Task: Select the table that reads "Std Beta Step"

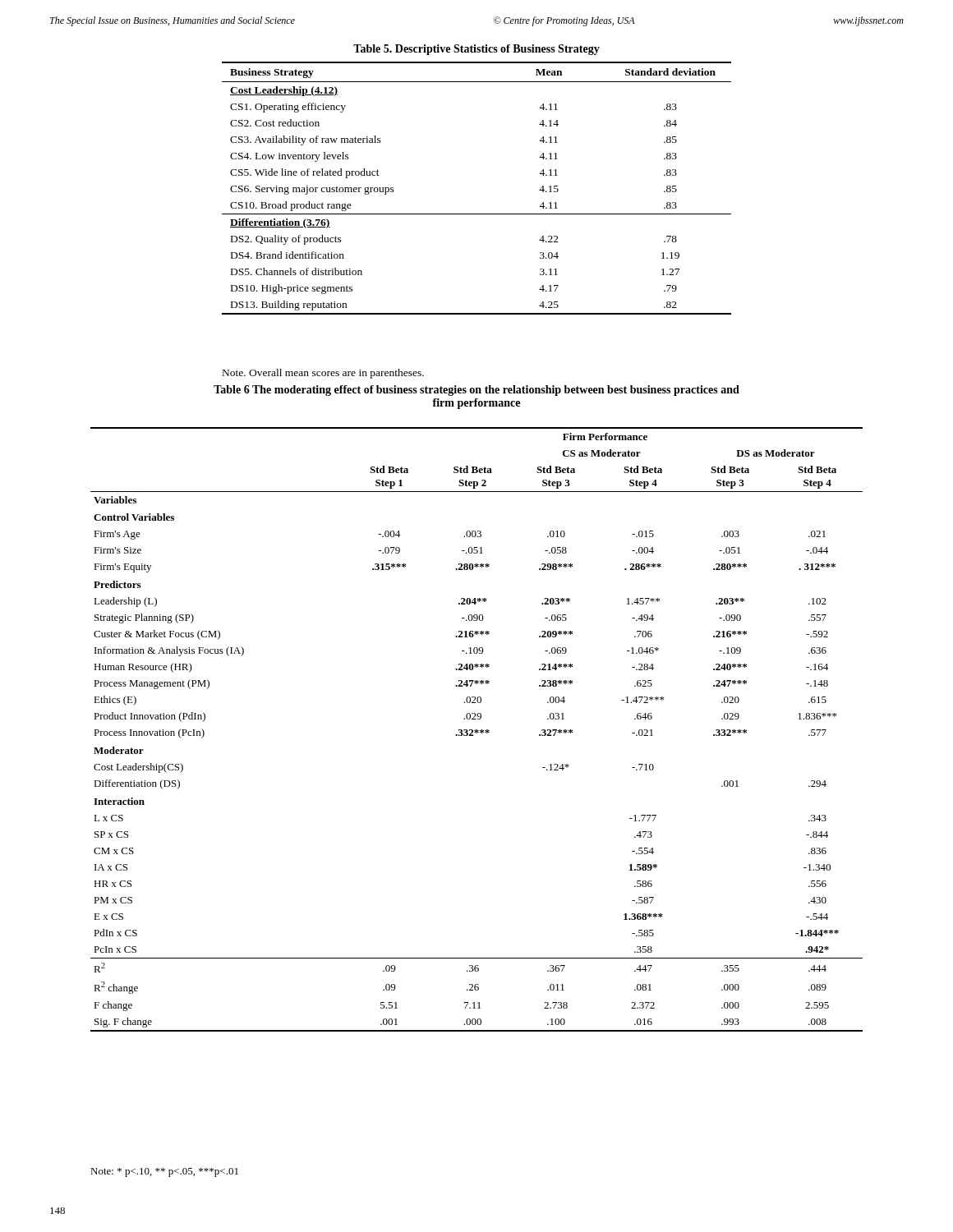Action: [x=476, y=729]
